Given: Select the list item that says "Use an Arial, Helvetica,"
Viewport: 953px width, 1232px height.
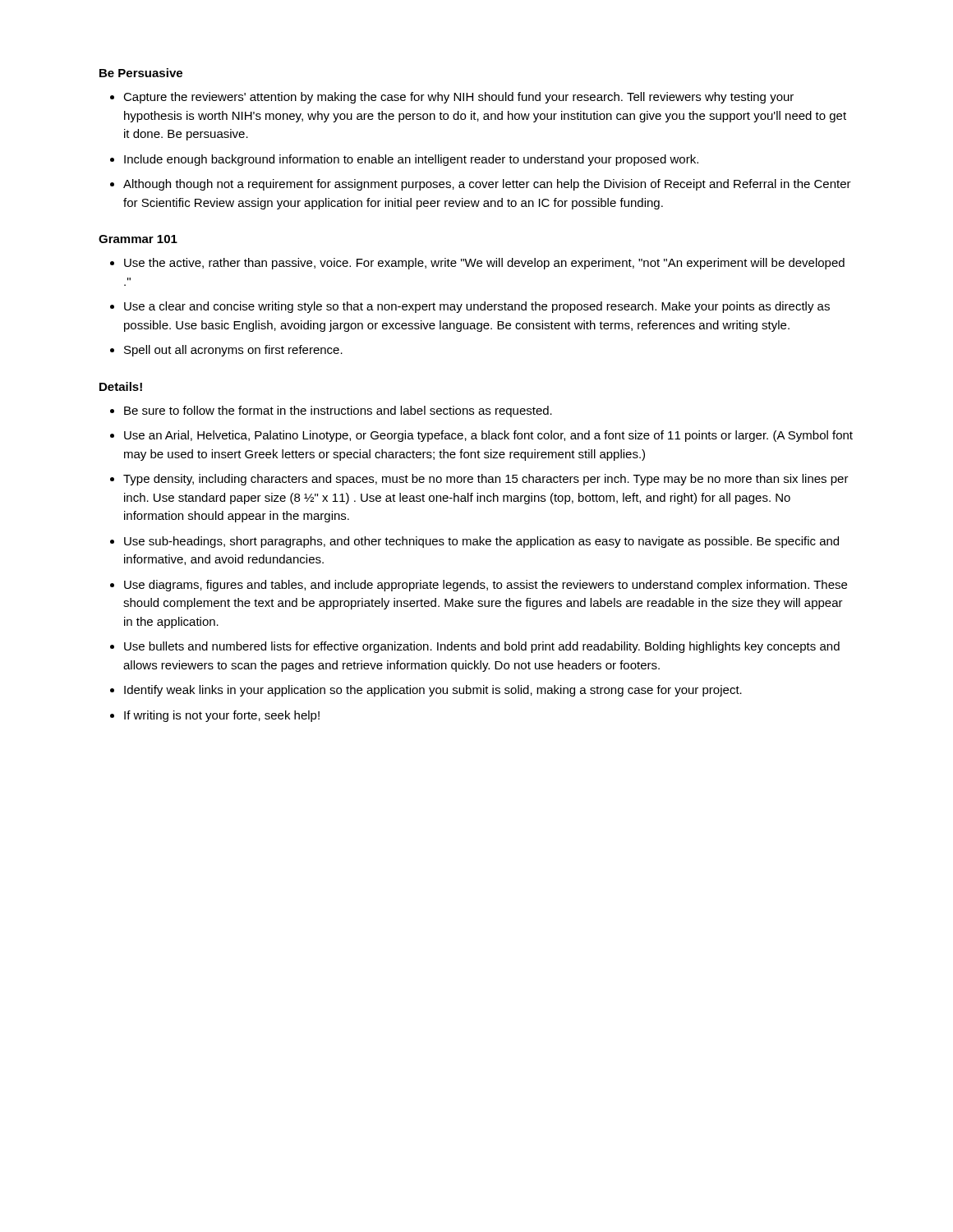Looking at the screenshot, I should click(x=488, y=444).
